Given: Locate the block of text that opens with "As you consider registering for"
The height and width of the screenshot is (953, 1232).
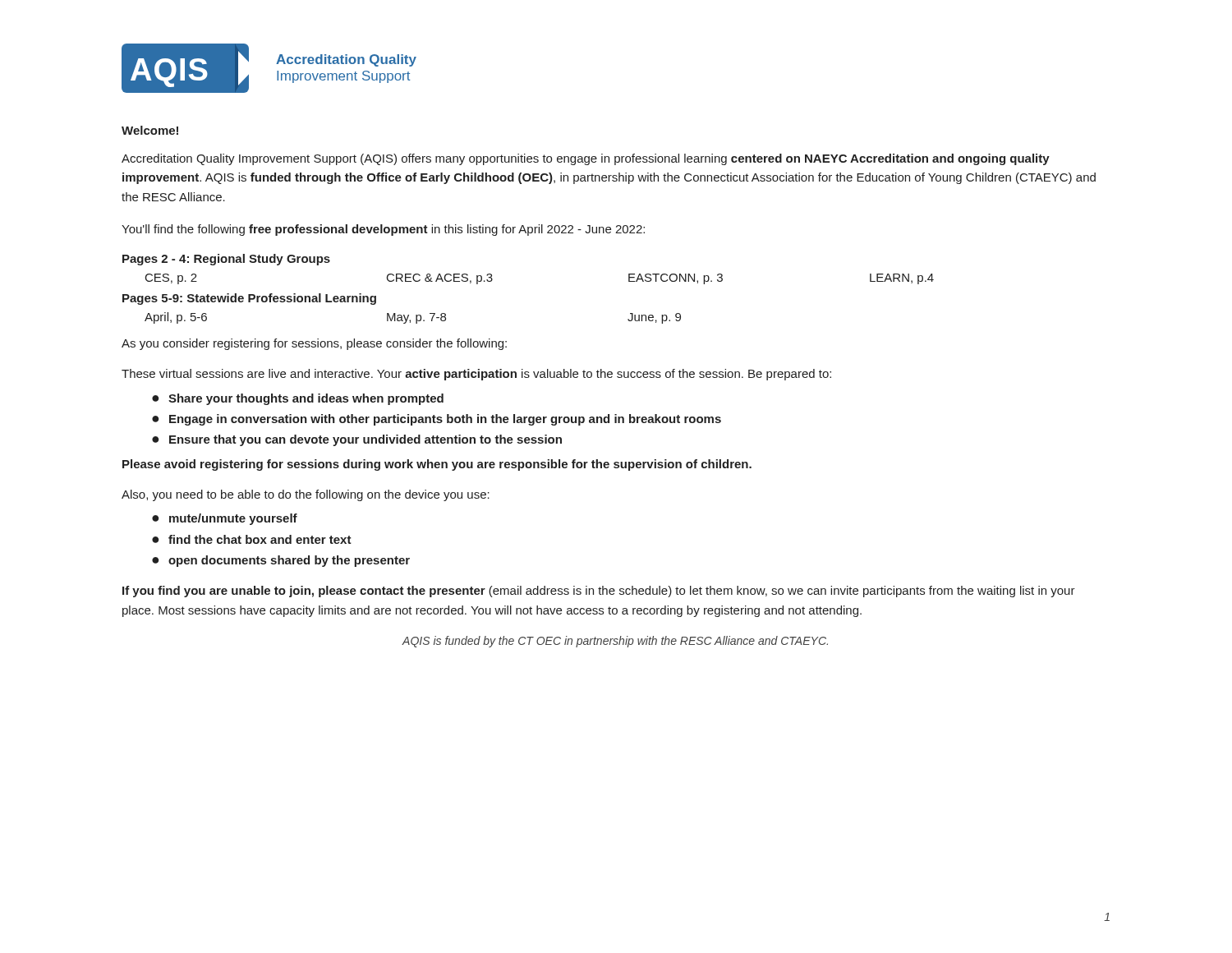Looking at the screenshot, I should [315, 343].
